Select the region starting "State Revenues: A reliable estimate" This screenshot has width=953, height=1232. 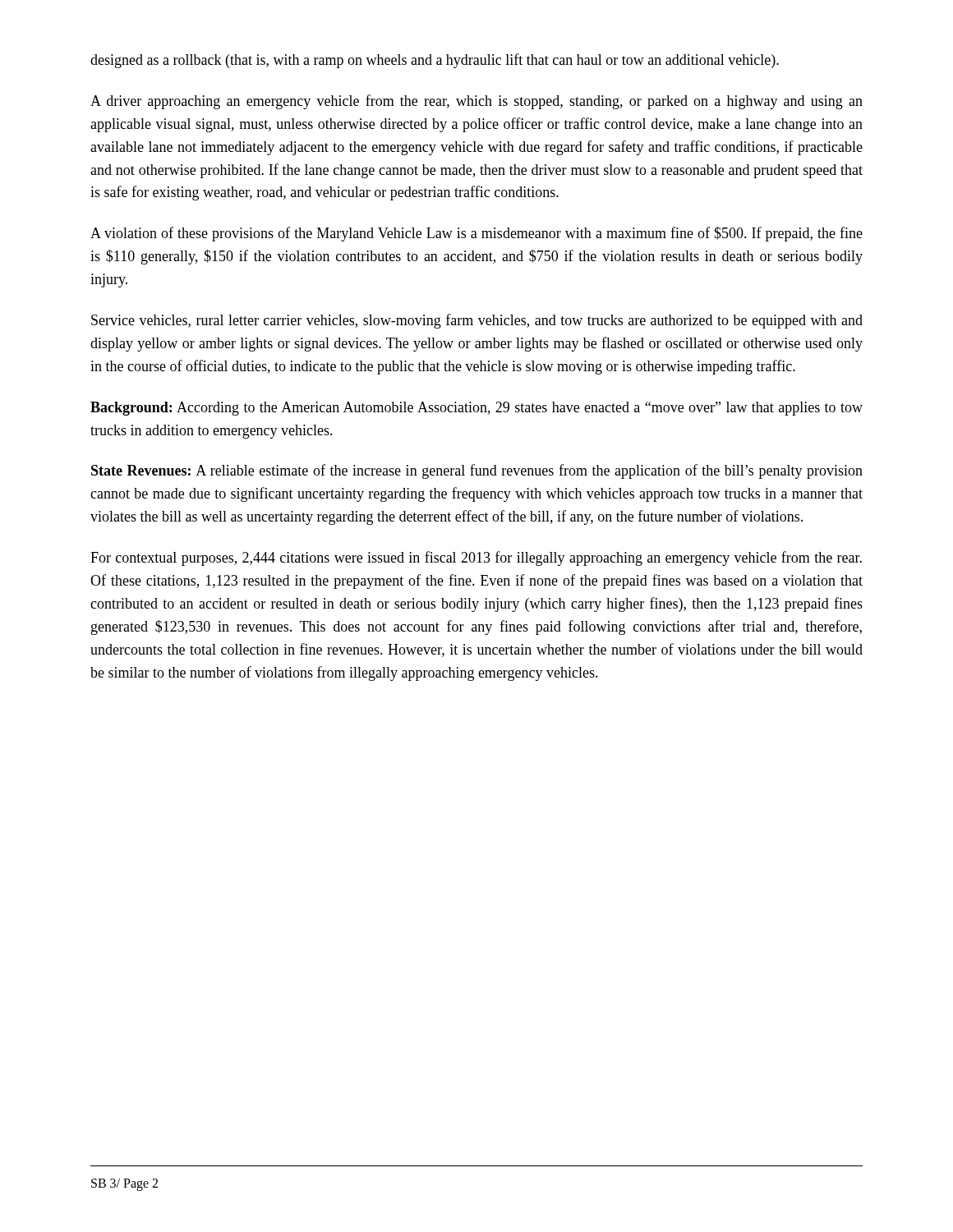[476, 494]
